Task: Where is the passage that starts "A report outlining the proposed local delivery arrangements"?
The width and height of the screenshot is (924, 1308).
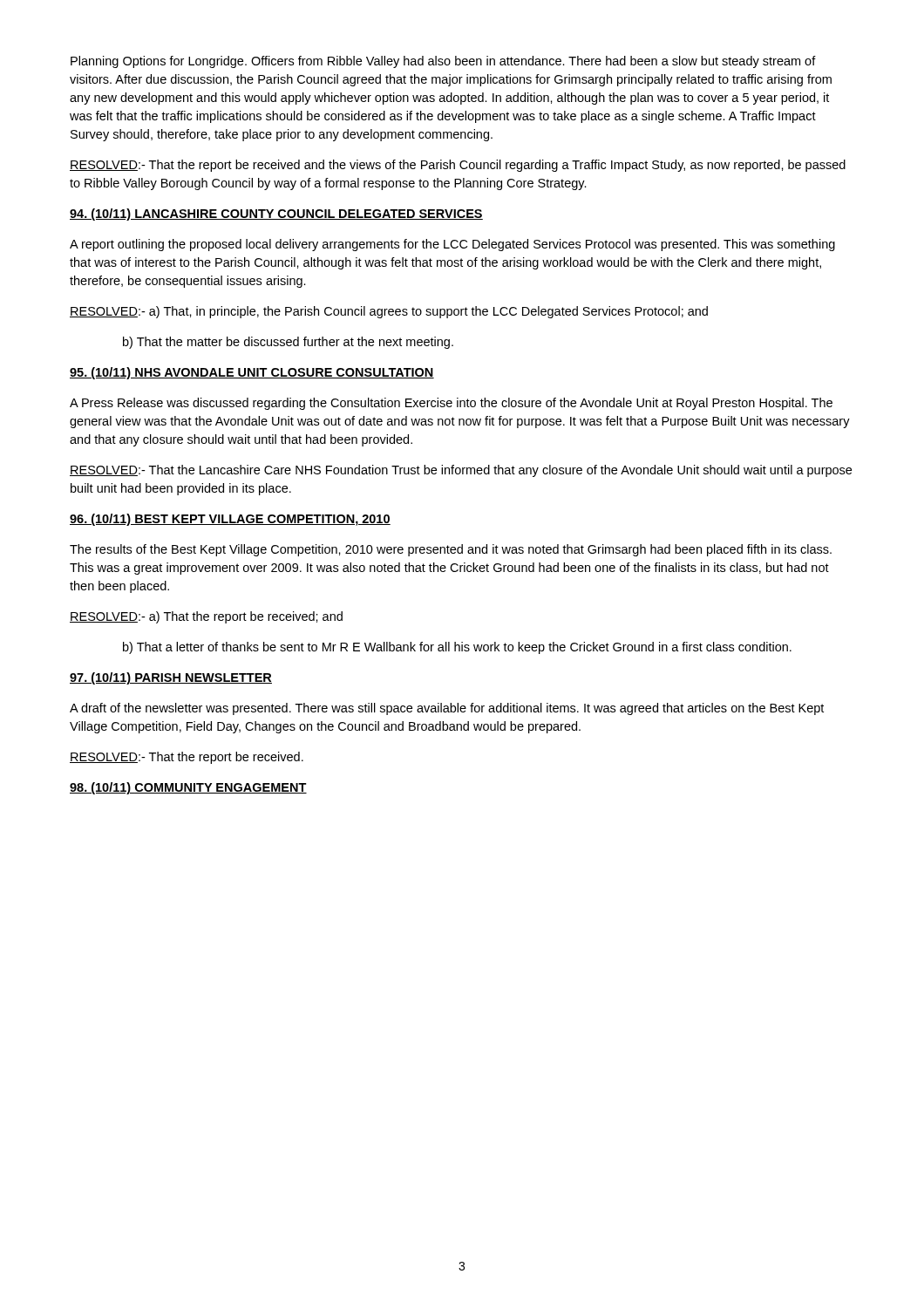Action: pos(462,263)
